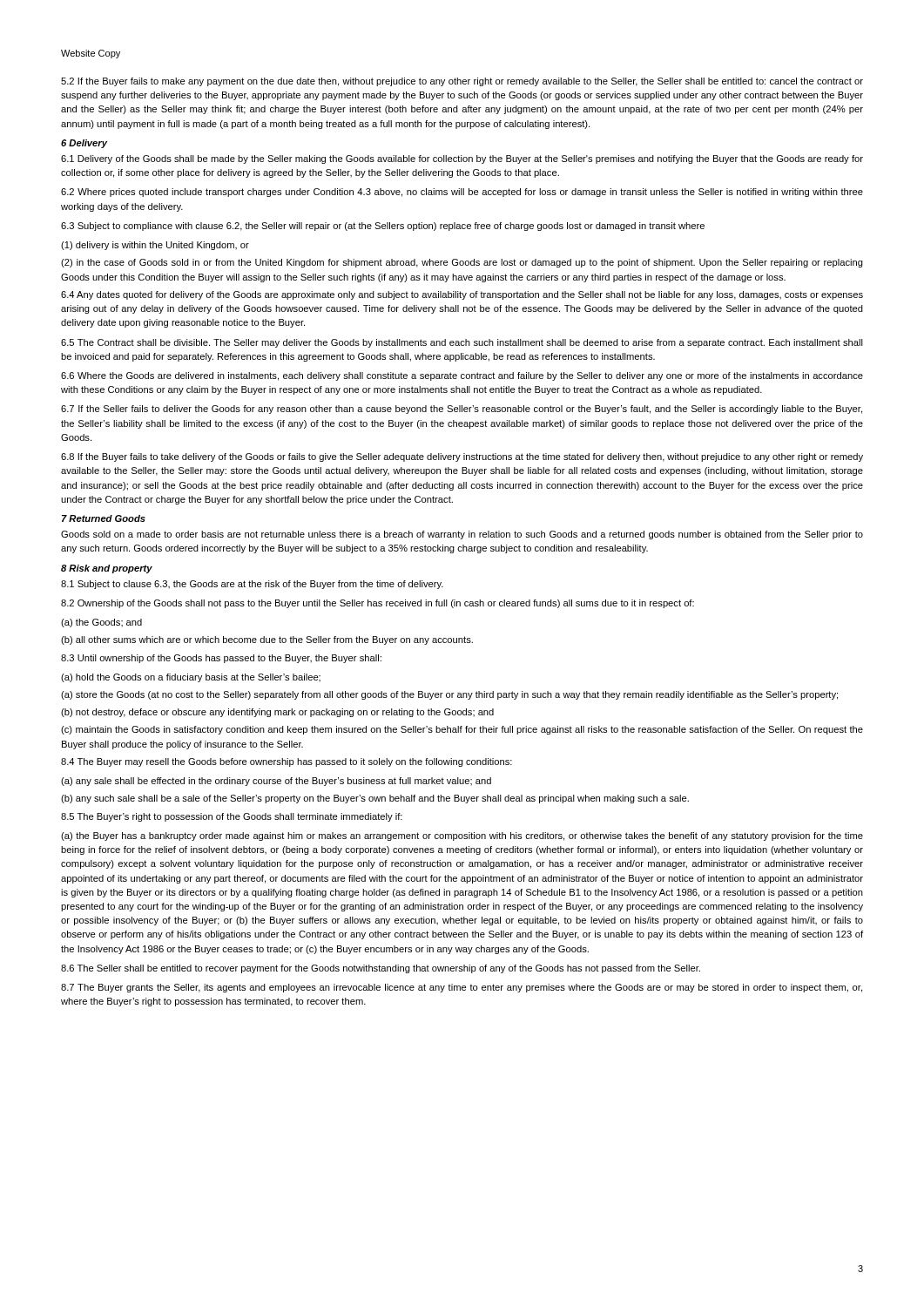Viewport: 924px width, 1307px height.
Task: Point to the block beginning "7 The Buyer grants the Seller,"
Action: coord(462,995)
